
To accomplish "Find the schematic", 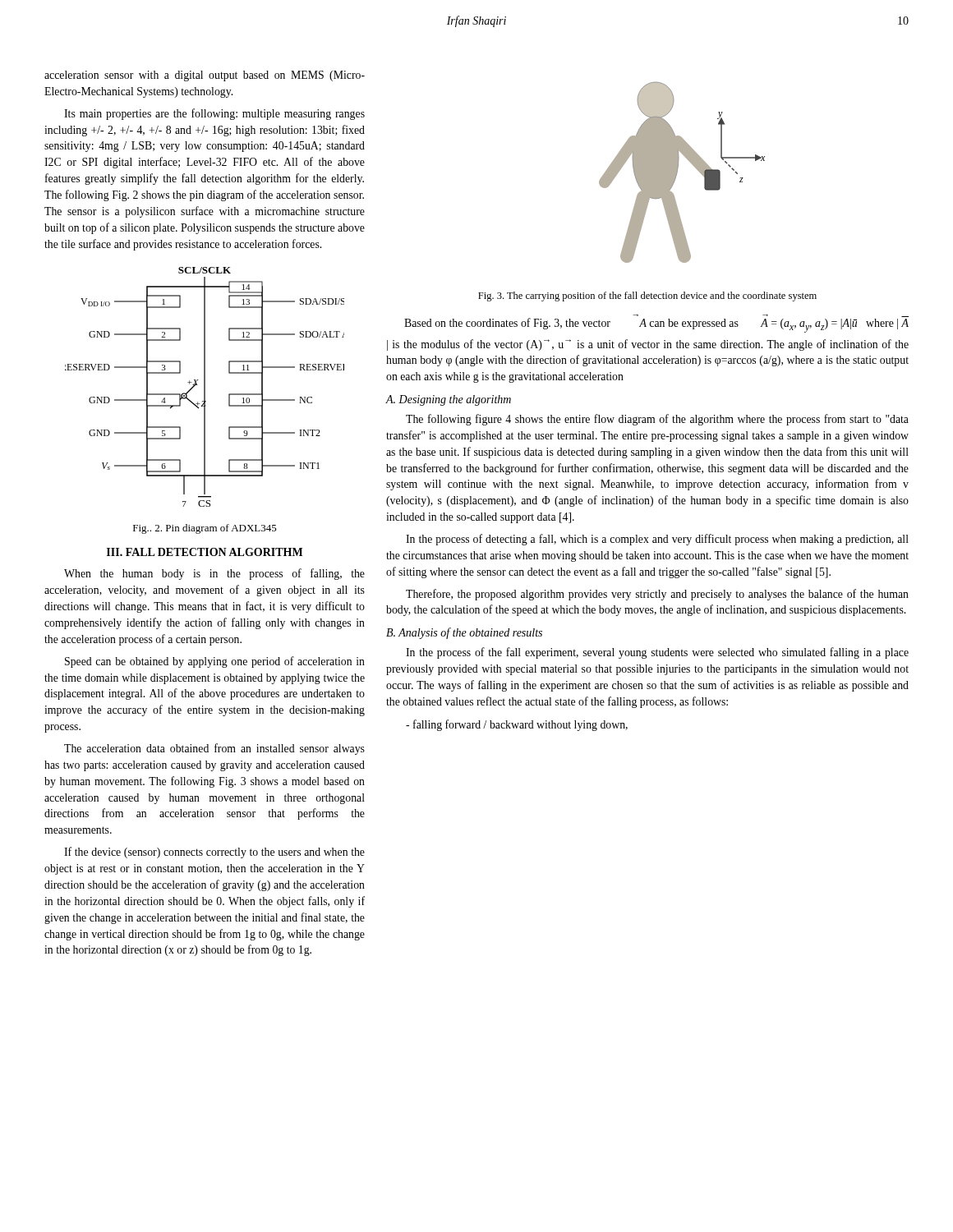I will (205, 390).
